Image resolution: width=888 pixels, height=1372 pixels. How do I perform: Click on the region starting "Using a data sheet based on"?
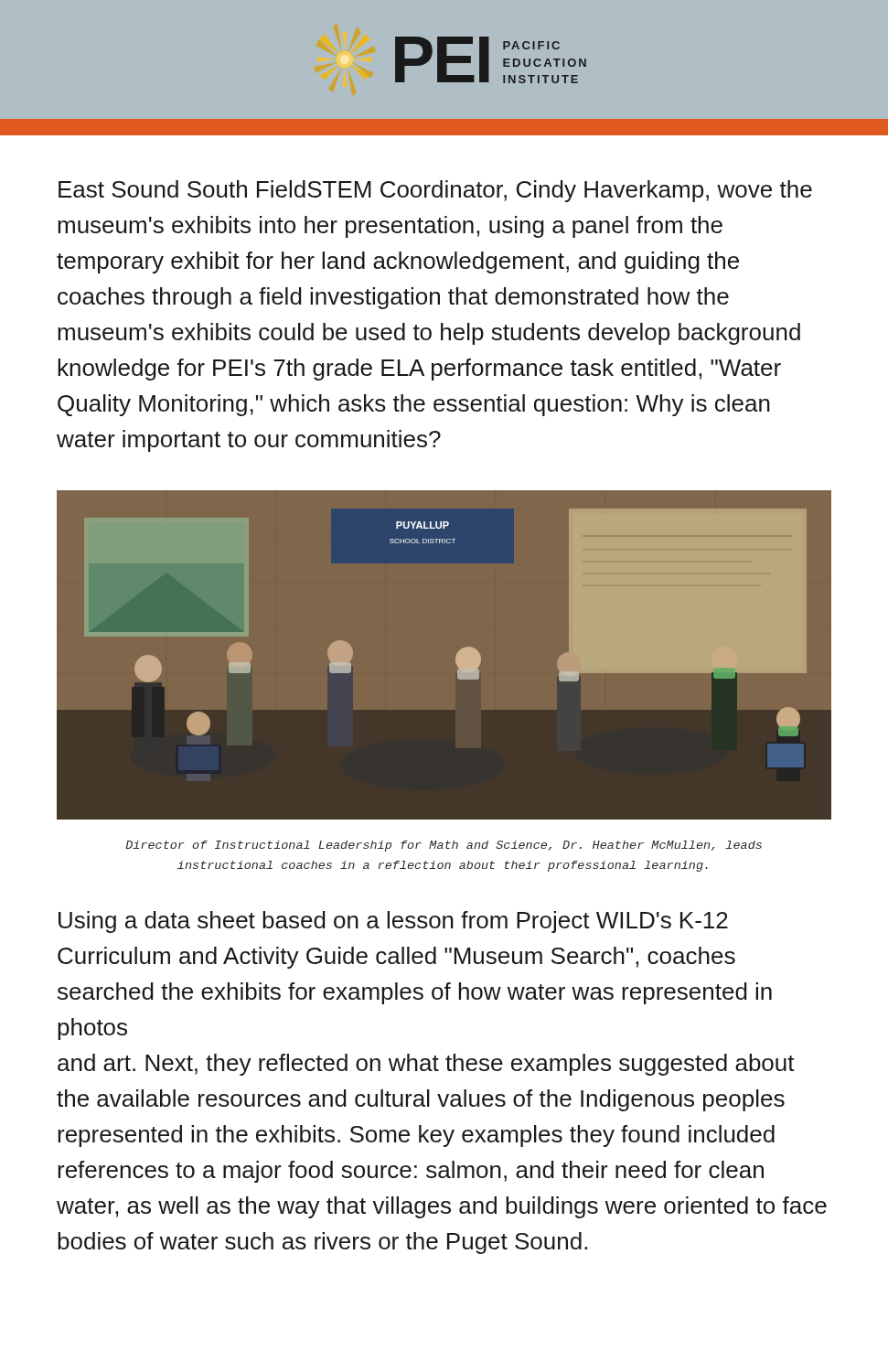[x=442, y=1081]
